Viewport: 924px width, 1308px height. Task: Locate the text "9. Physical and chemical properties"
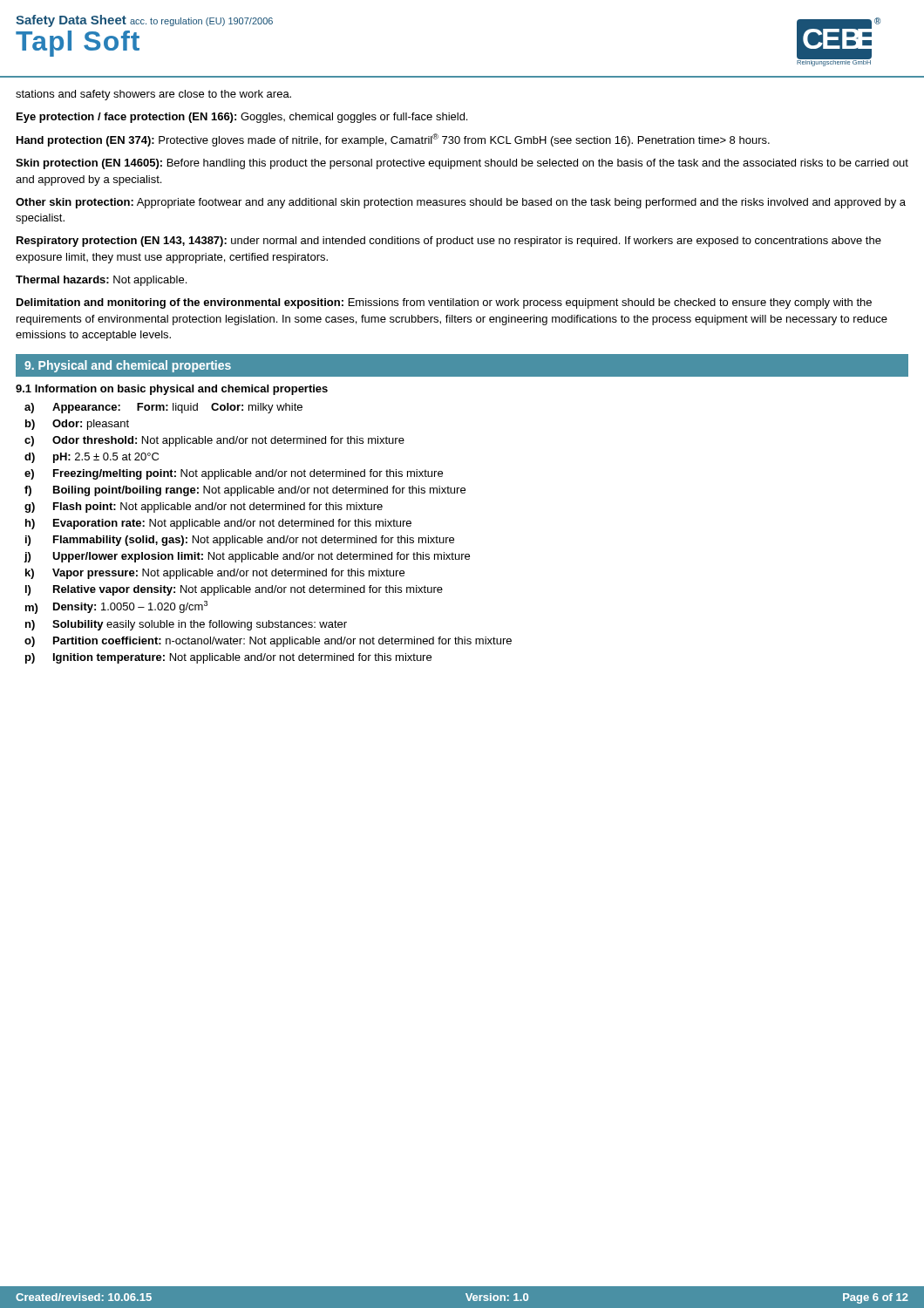click(x=128, y=366)
